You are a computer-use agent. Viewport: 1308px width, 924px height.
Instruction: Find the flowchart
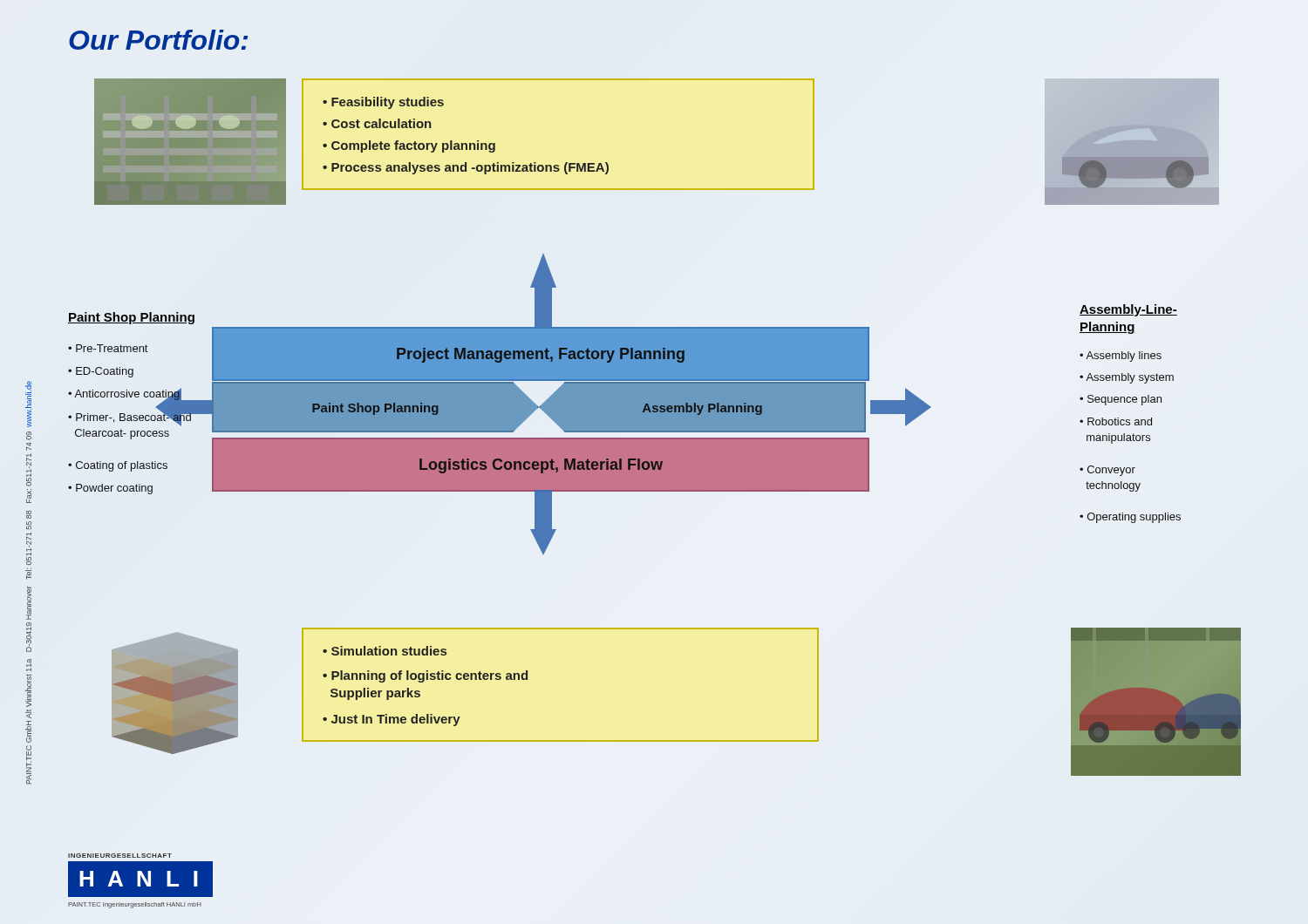[543, 401]
